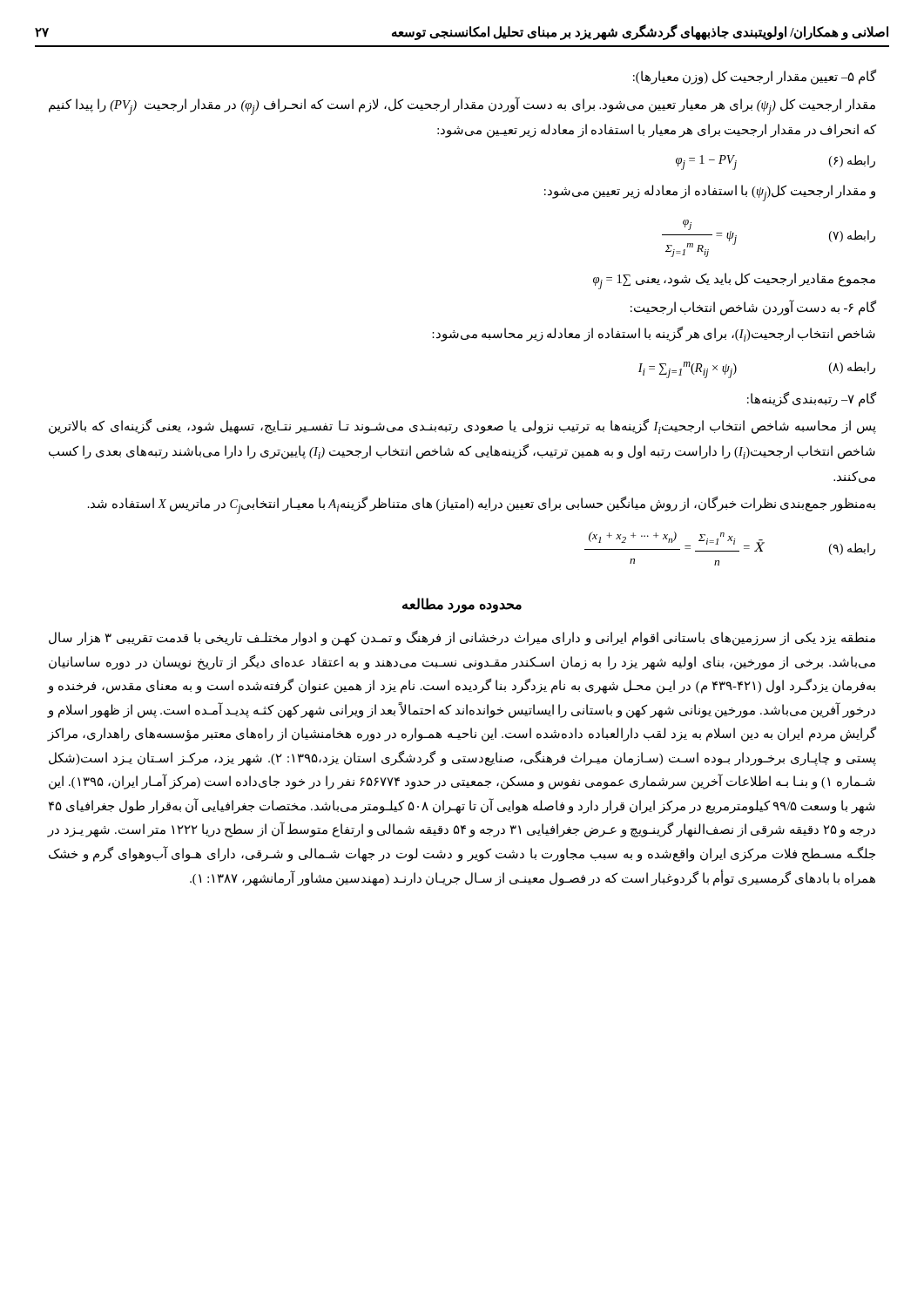Click the formula that begins "X̄ = Σi=1n xi n ="

coord(730,544)
